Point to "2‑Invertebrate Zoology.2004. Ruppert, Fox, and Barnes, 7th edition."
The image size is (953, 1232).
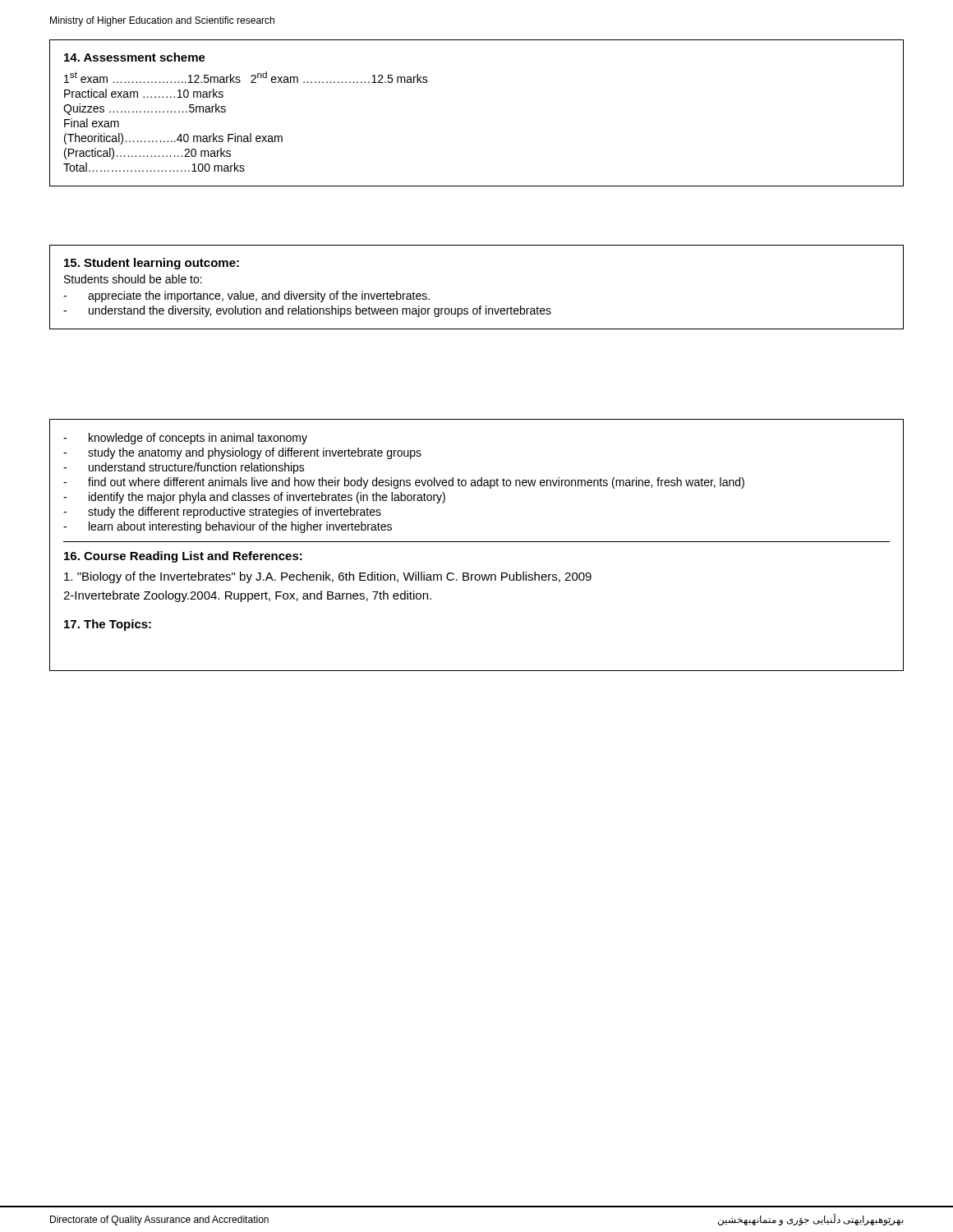[x=248, y=595]
